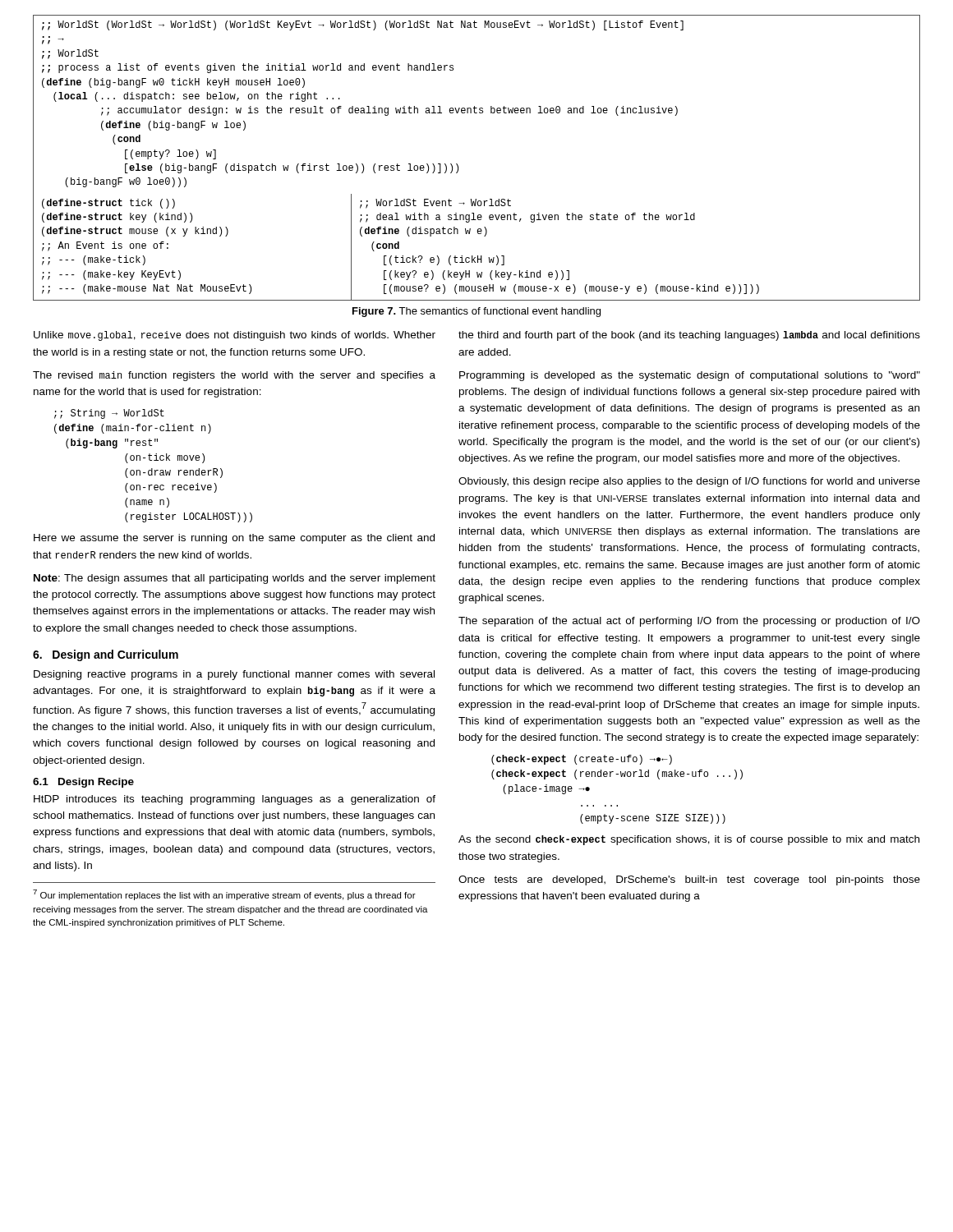Image resolution: width=953 pixels, height=1232 pixels.
Task: Find the caption on this page that starts "Figure 7. The semantics of"
Action: [476, 311]
